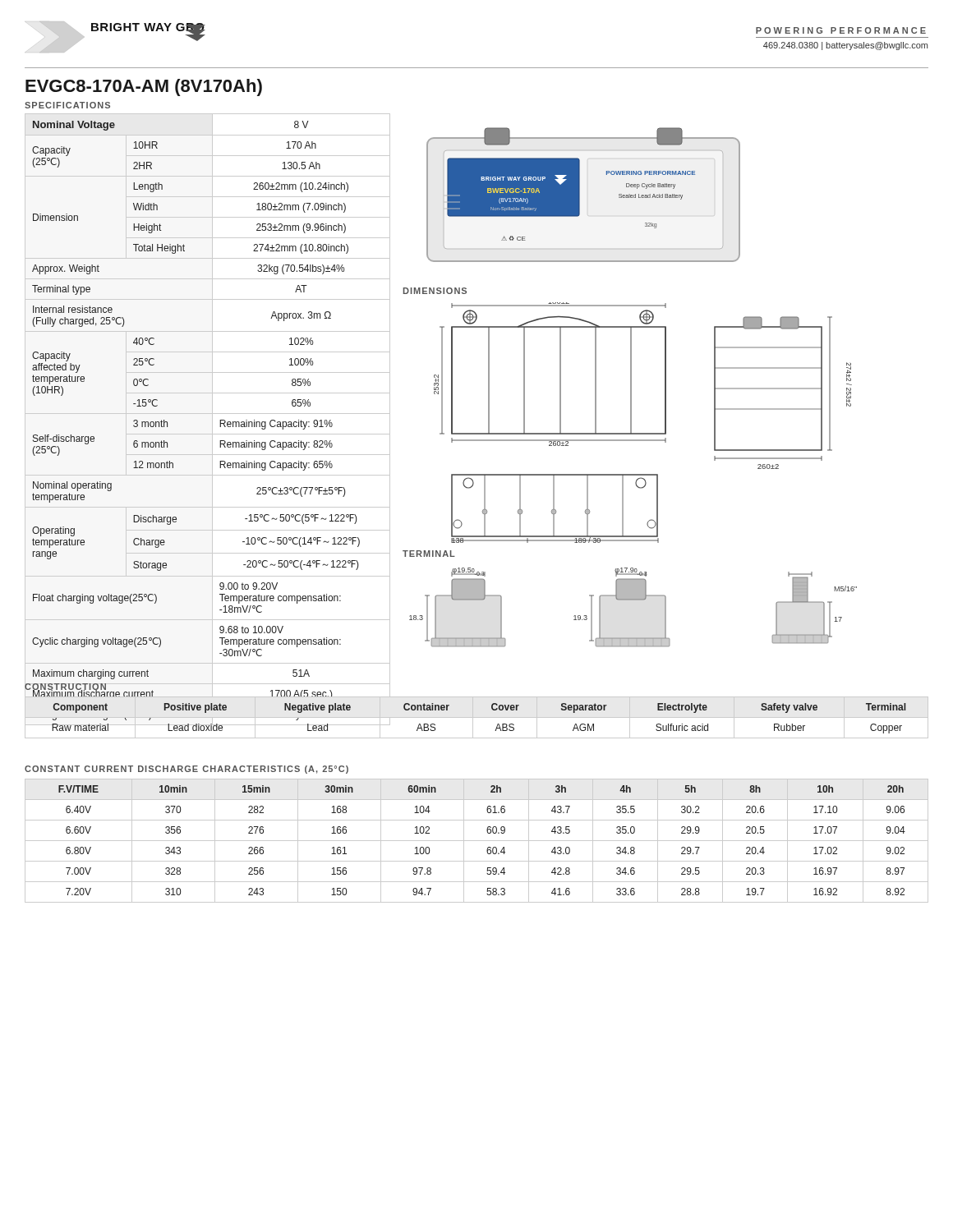Screen dimensions: 1232x953
Task: Click on the table containing "Remaining Capacity: 65%"
Action: pyautogui.click(x=207, y=419)
